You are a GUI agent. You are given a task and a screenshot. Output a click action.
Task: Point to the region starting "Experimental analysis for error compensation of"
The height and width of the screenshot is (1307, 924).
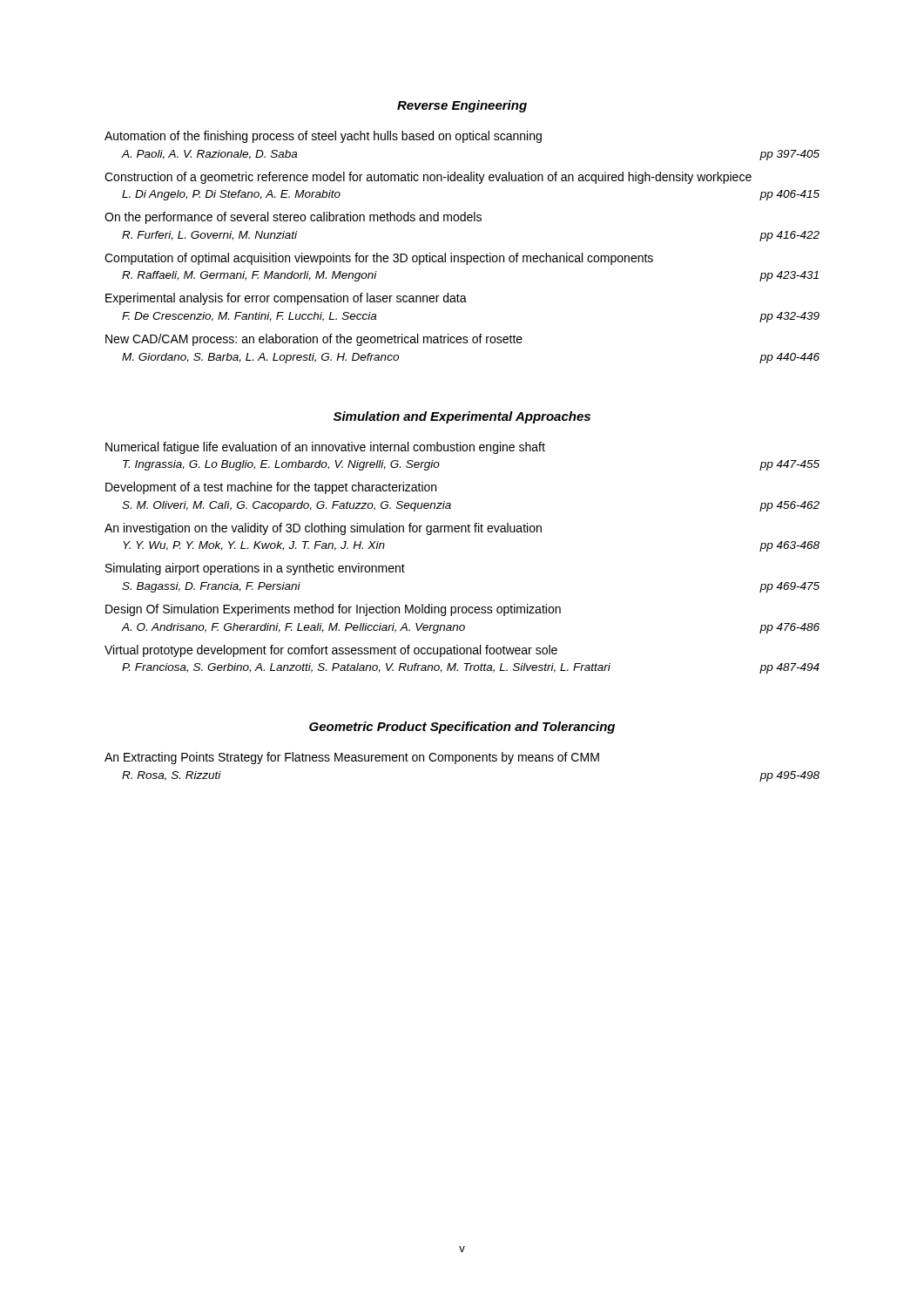click(462, 306)
